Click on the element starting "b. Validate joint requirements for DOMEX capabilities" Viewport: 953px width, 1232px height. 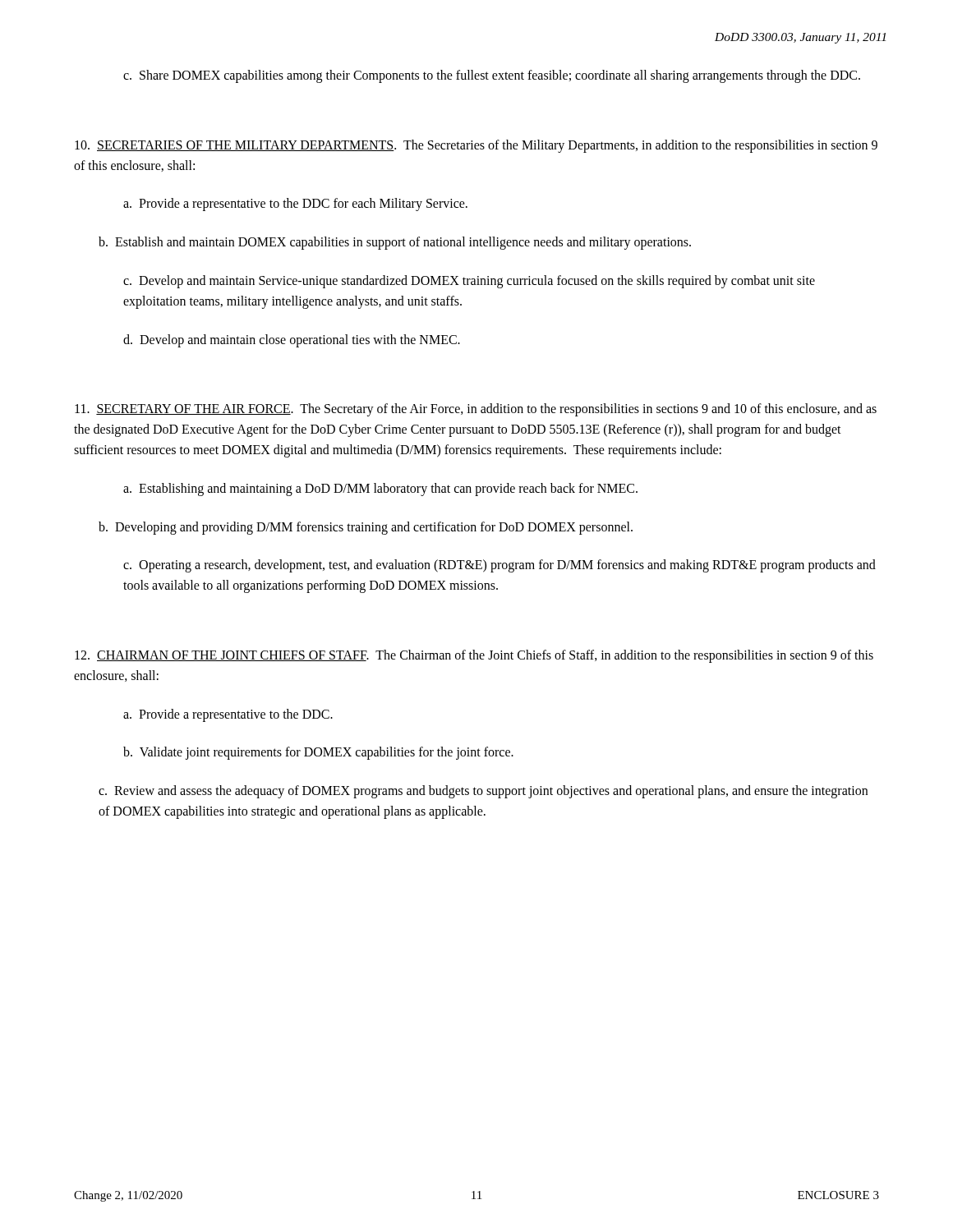[319, 752]
